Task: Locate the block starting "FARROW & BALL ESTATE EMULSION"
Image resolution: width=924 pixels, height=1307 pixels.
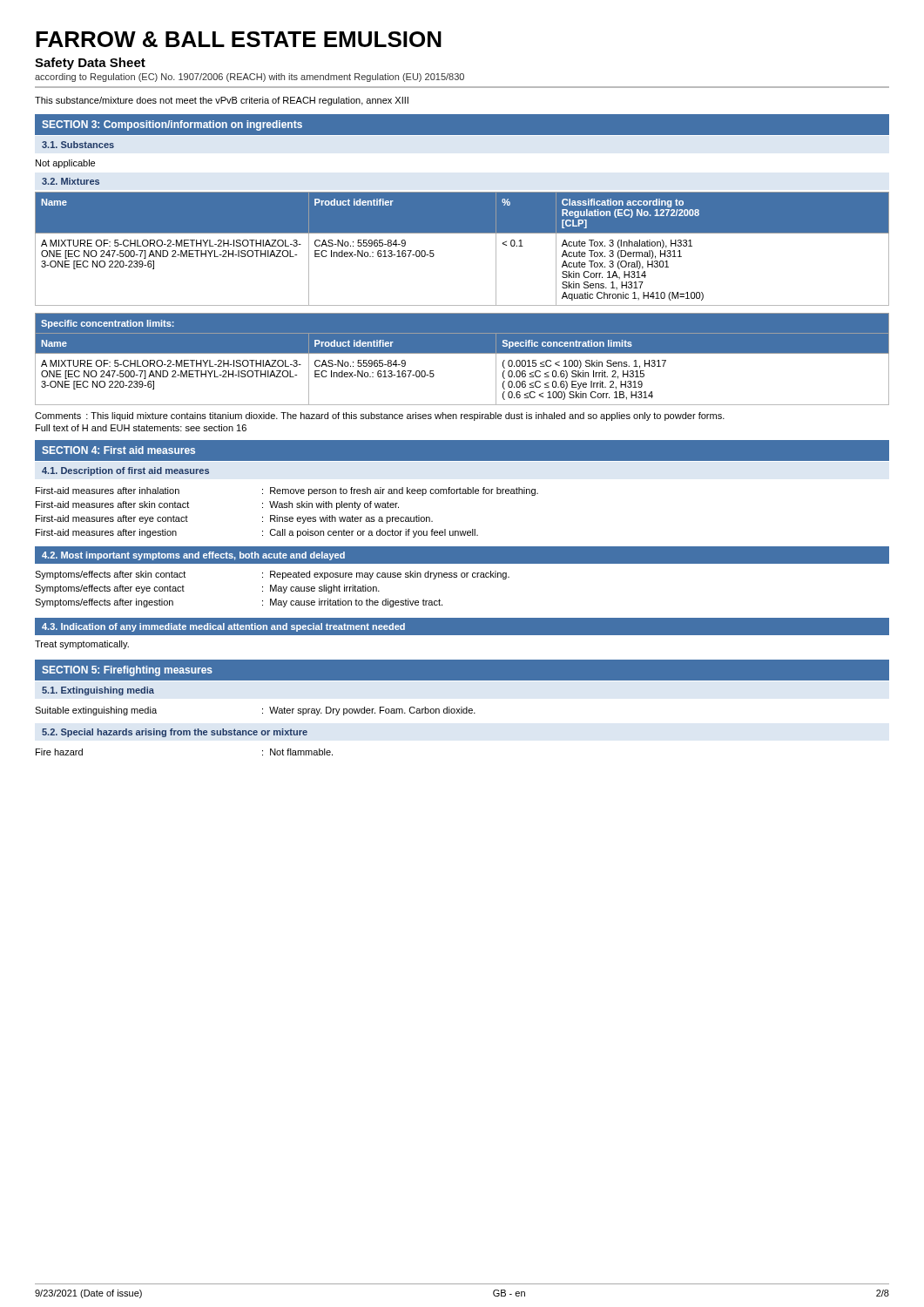Action: [x=239, y=39]
